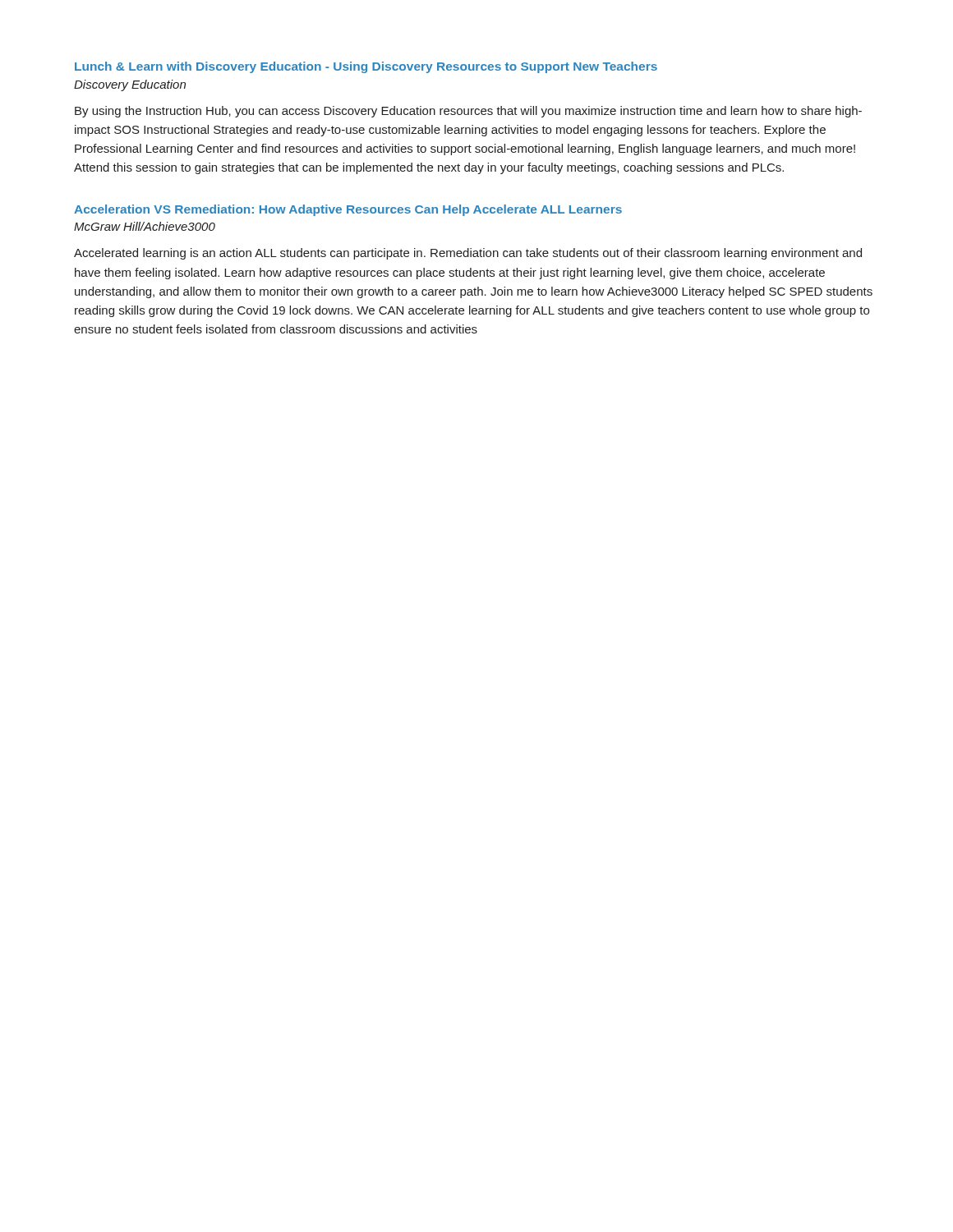This screenshot has width=953, height=1232.
Task: Find the block starting "Lunch & Learn with Discovery Education -"
Action: point(366,66)
